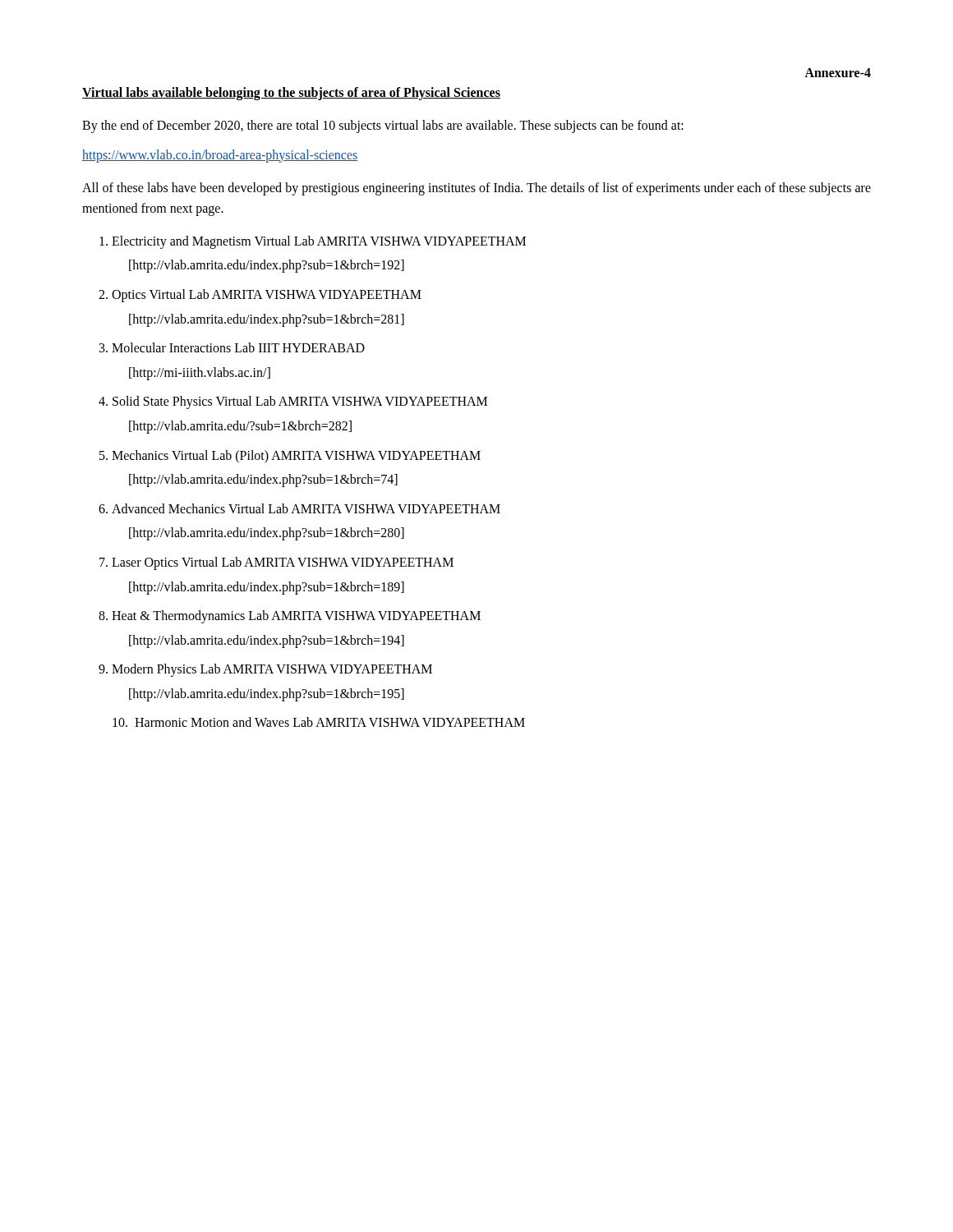Select the text starting "By the end of"
The width and height of the screenshot is (953, 1232).
pos(383,125)
